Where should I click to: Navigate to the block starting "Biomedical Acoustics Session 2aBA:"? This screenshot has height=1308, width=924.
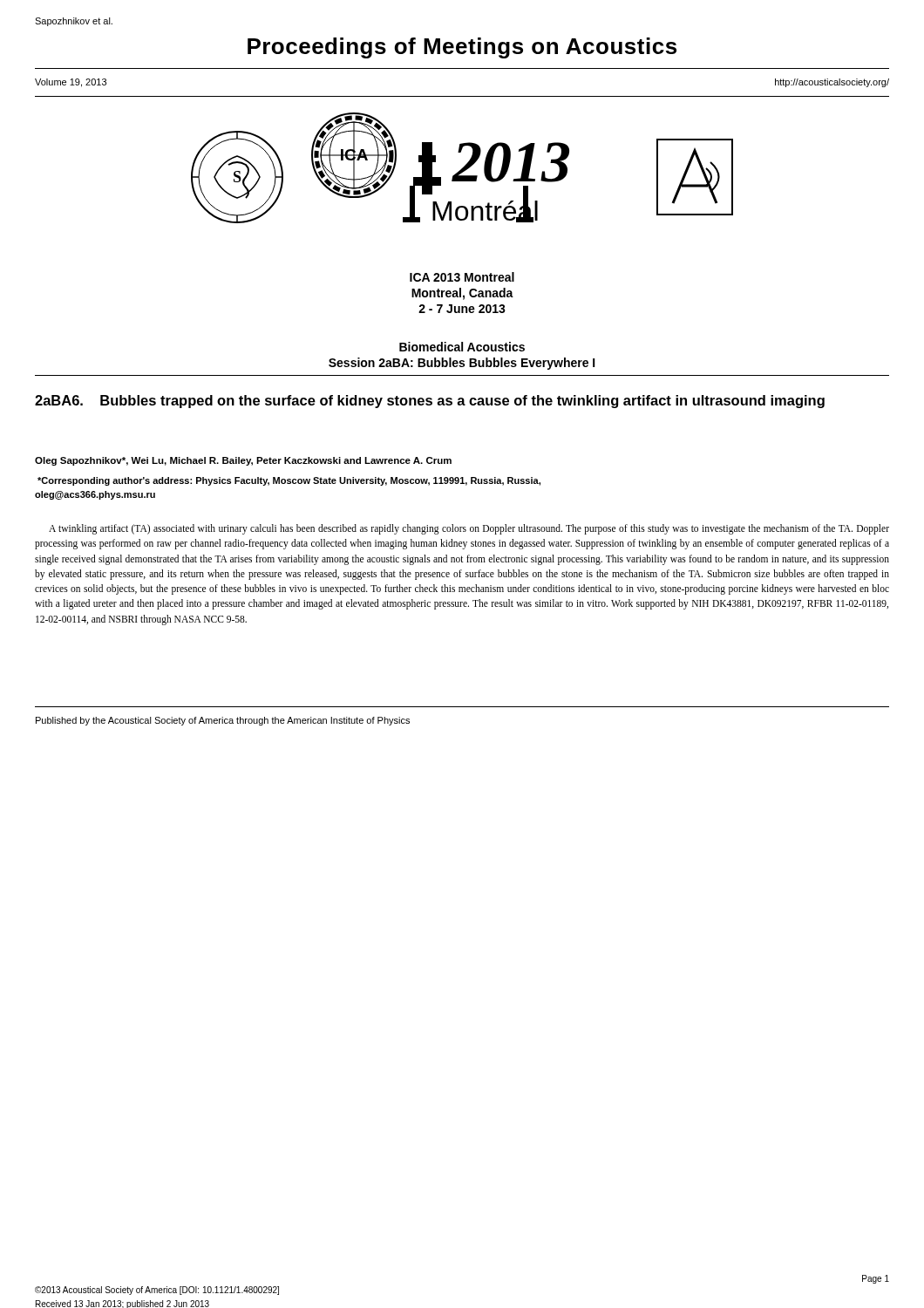pyautogui.click(x=462, y=355)
